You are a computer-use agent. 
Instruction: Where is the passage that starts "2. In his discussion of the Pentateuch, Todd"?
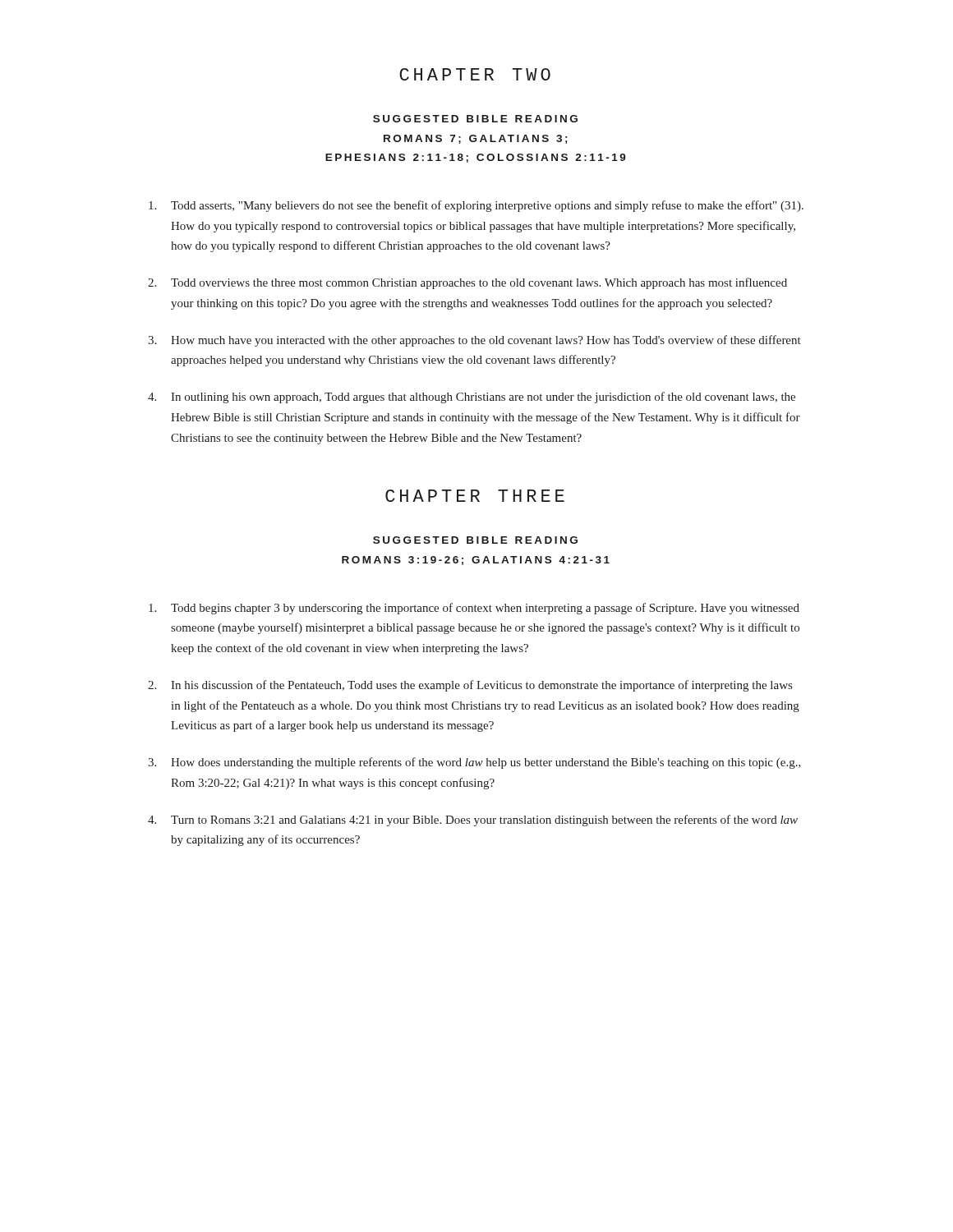coord(476,706)
